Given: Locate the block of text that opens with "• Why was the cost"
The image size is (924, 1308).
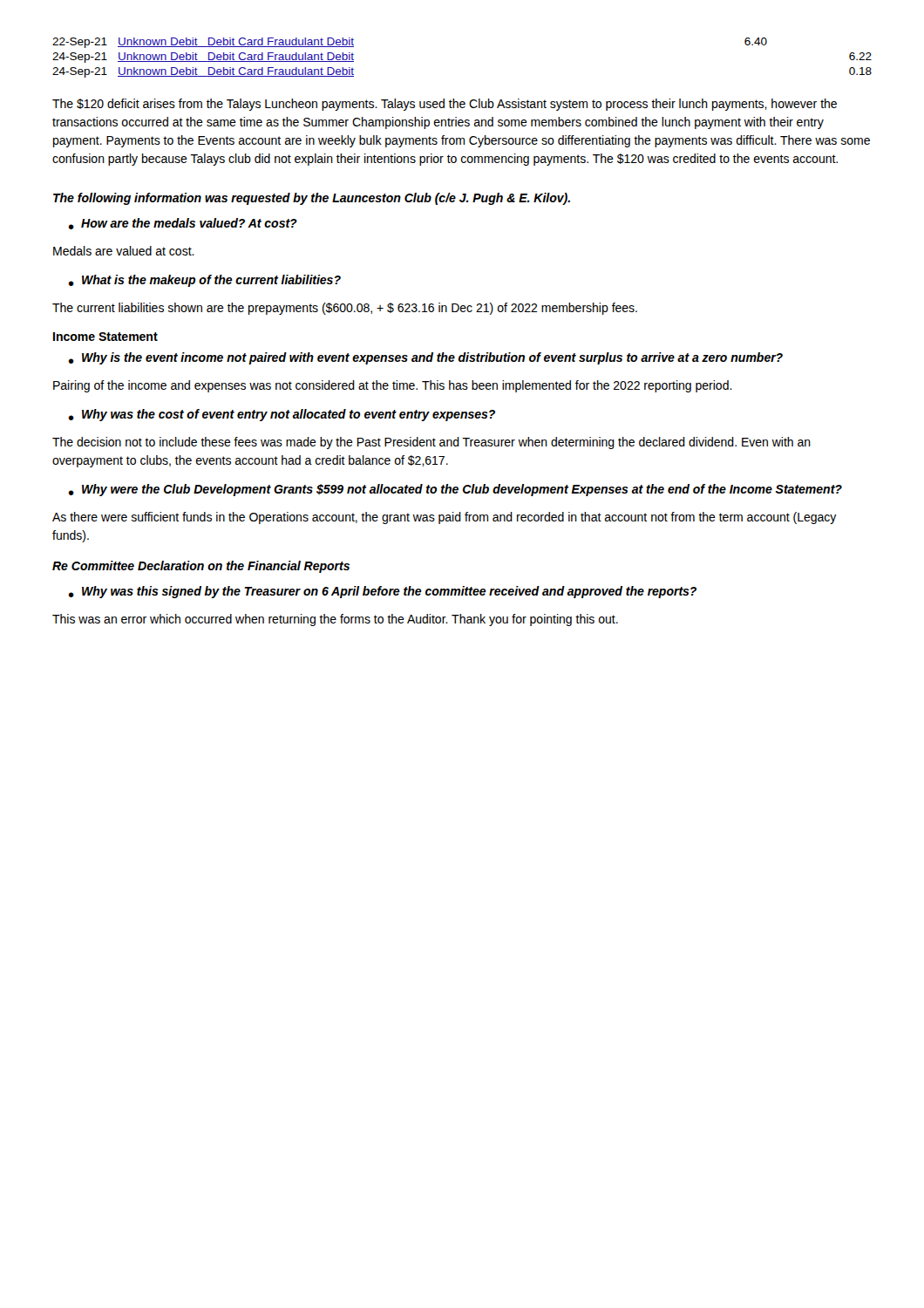Looking at the screenshot, I should coord(282,418).
